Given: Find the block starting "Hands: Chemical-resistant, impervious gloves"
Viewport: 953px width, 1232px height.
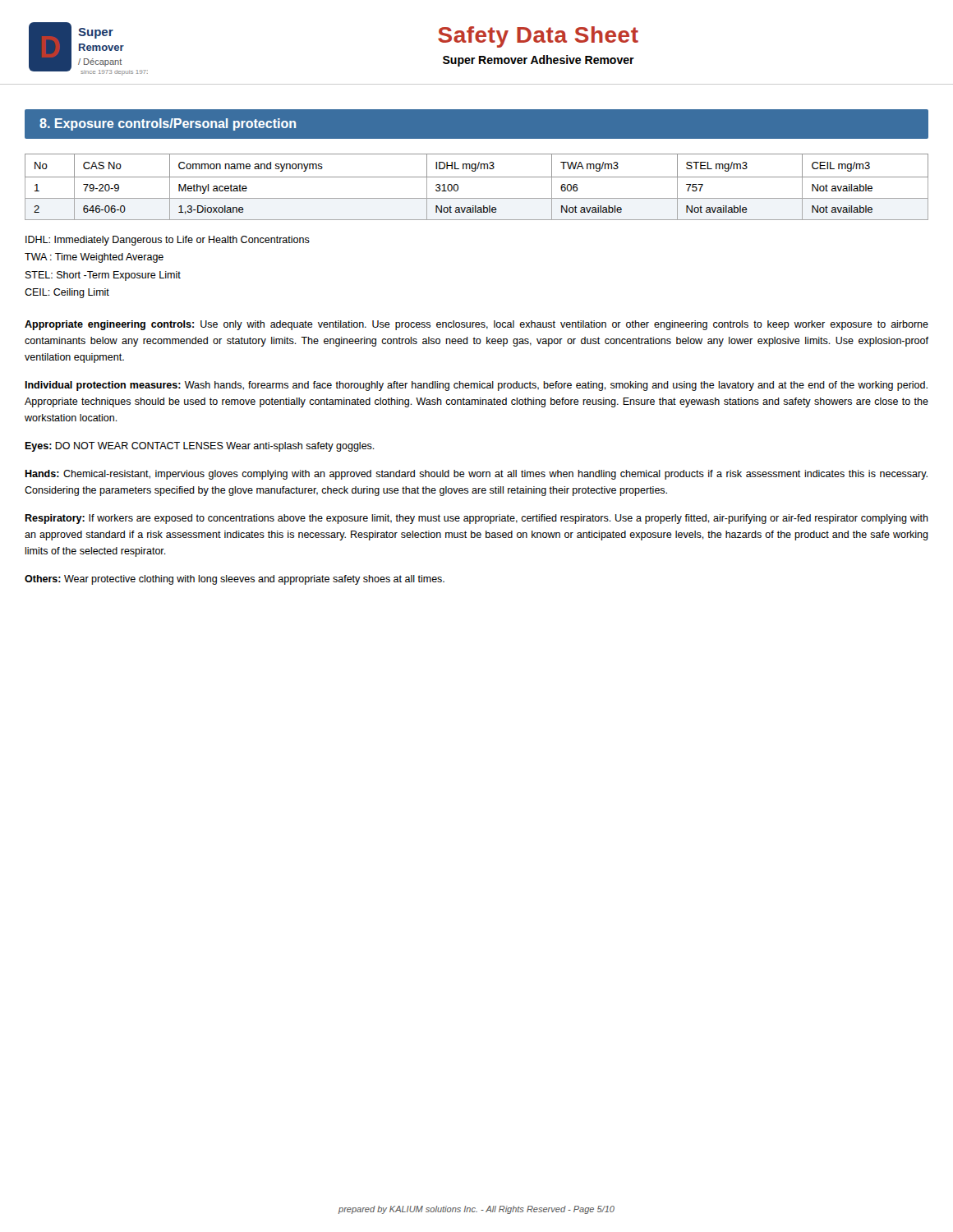Looking at the screenshot, I should coord(476,482).
